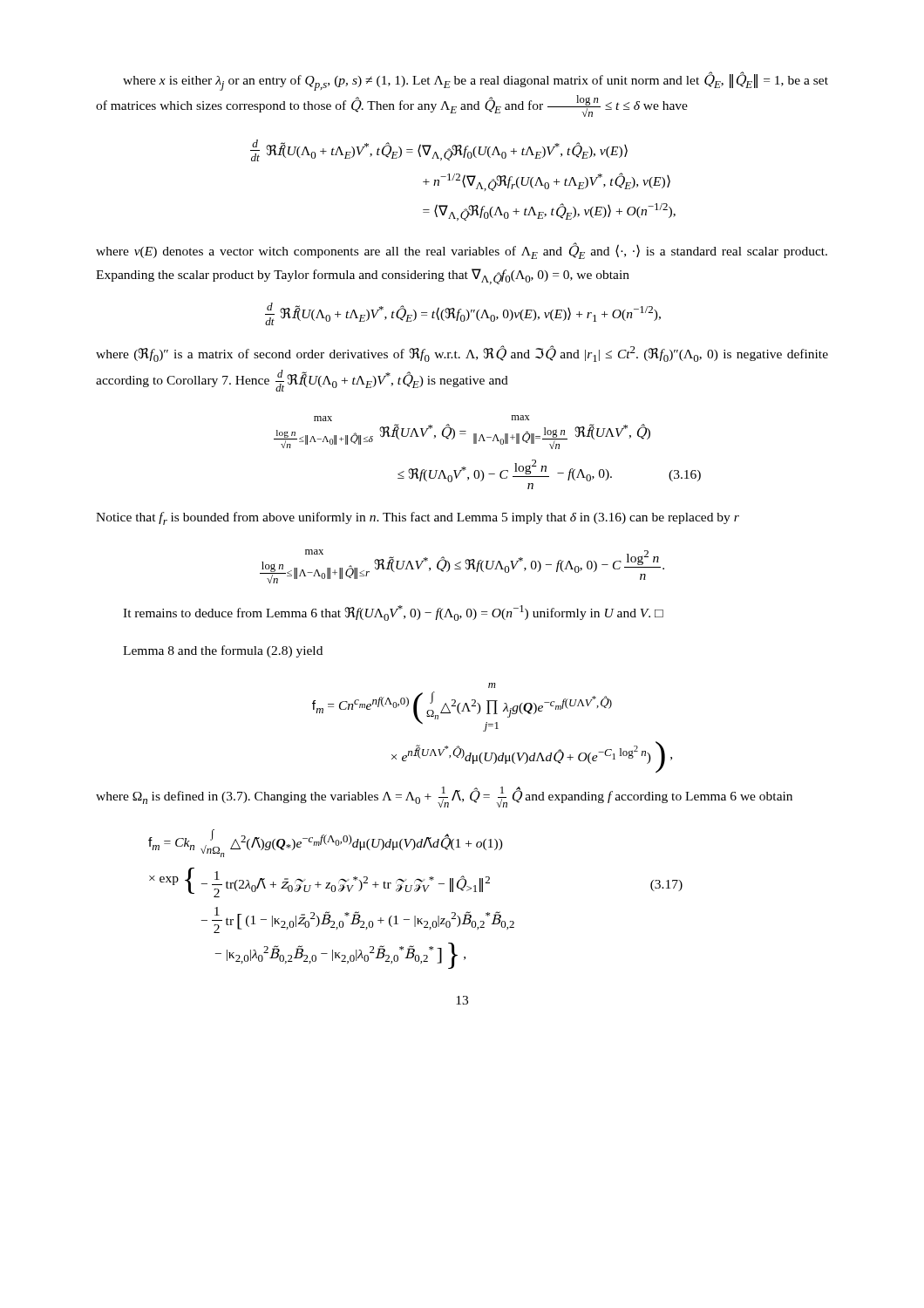
Task: Click on the text block that reads "Notice that fr is"
Action: tap(417, 519)
